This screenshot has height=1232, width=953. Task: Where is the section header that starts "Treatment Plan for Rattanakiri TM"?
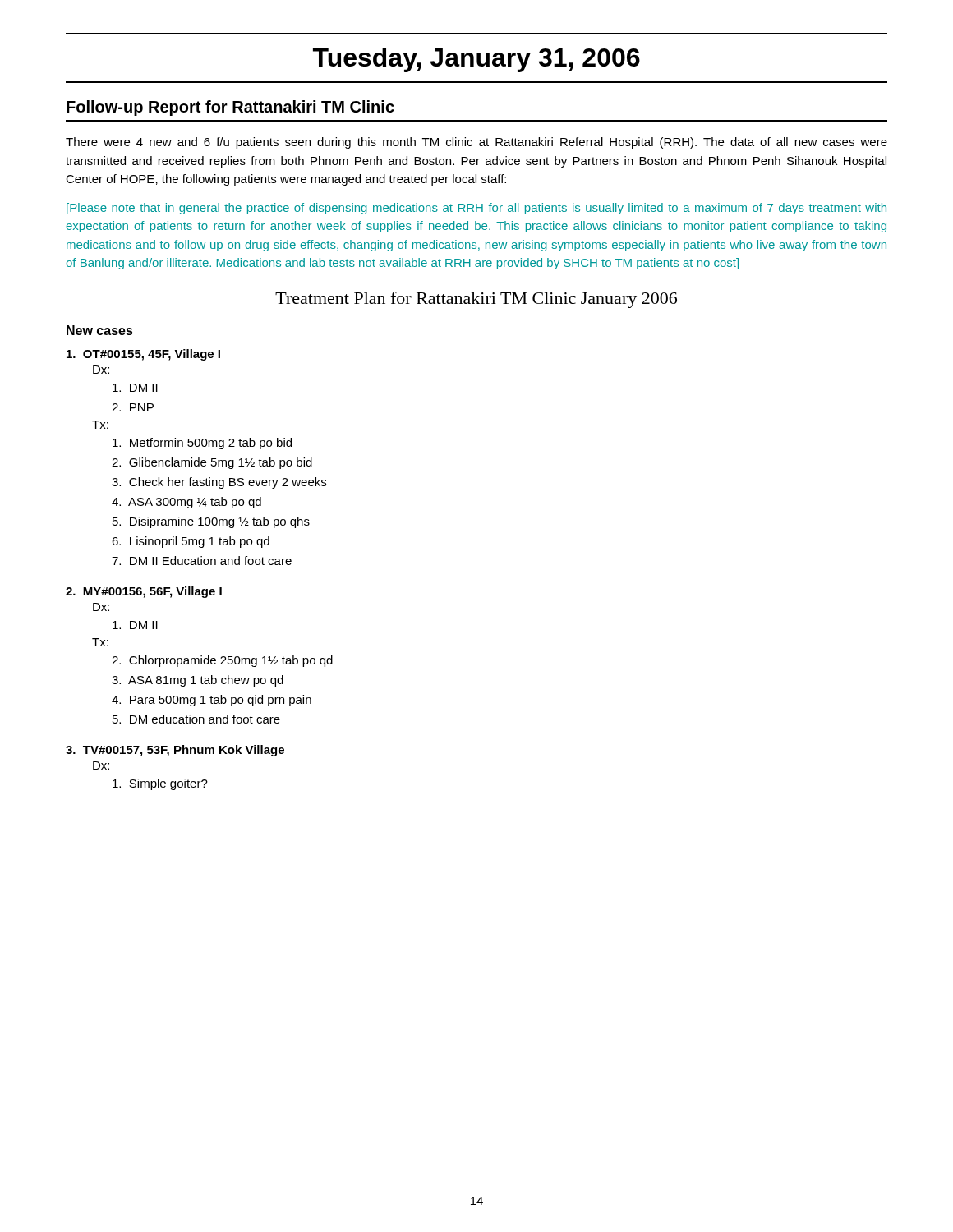tap(476, 297)
